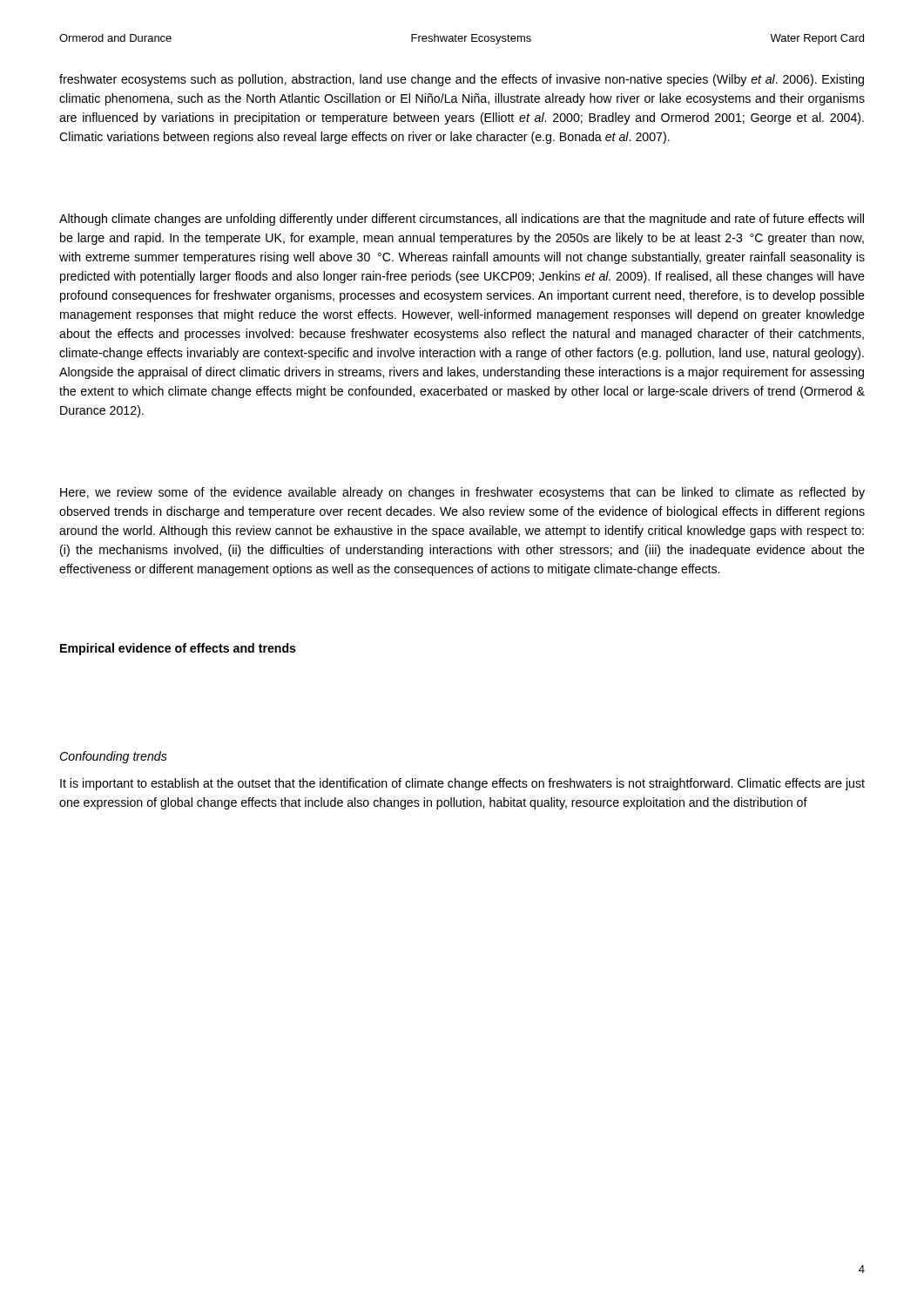Select the region starting "freshwater ecosystems such as"

(x=462, y=108)
